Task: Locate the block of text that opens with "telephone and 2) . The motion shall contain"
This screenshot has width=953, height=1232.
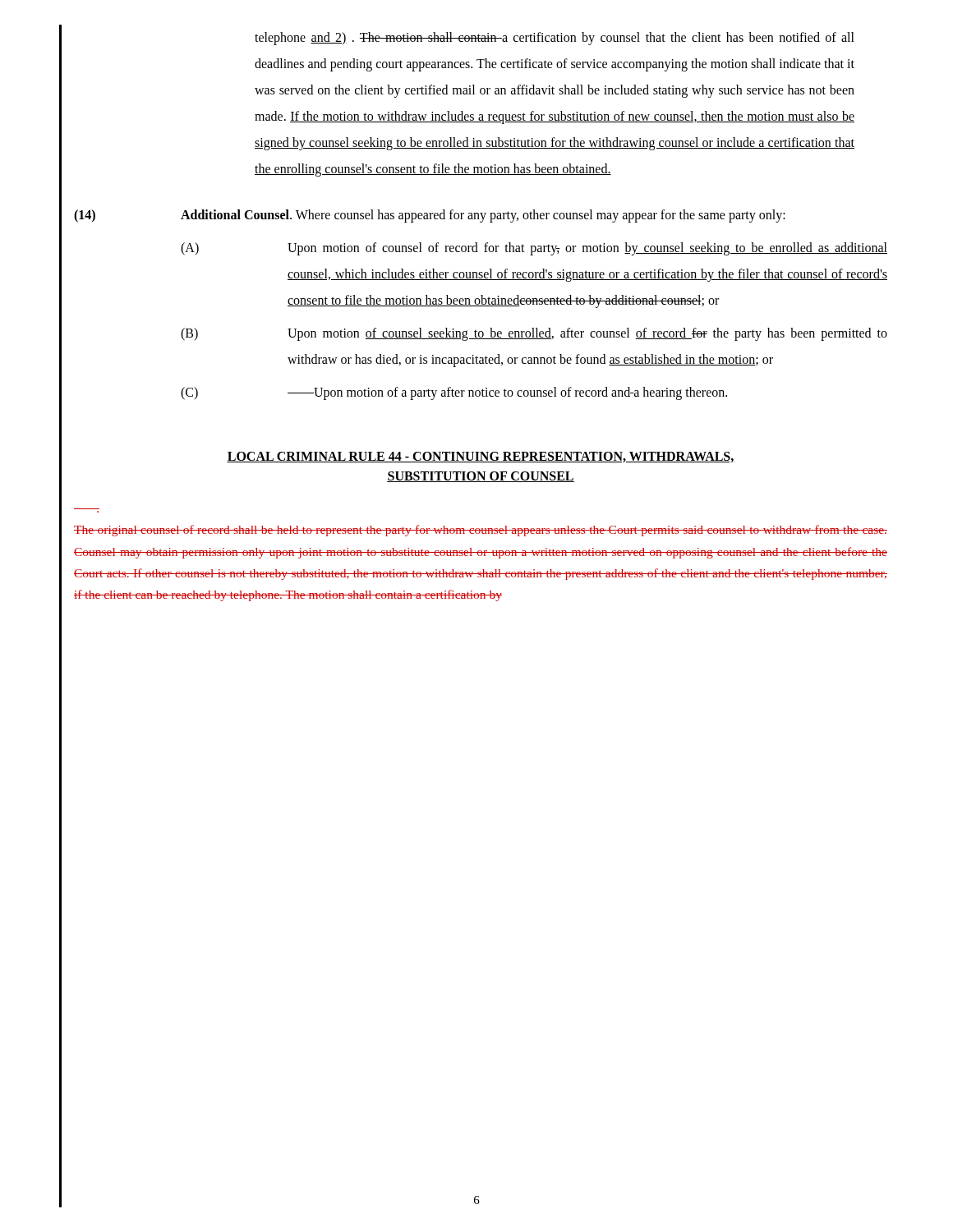Action: 555,103
